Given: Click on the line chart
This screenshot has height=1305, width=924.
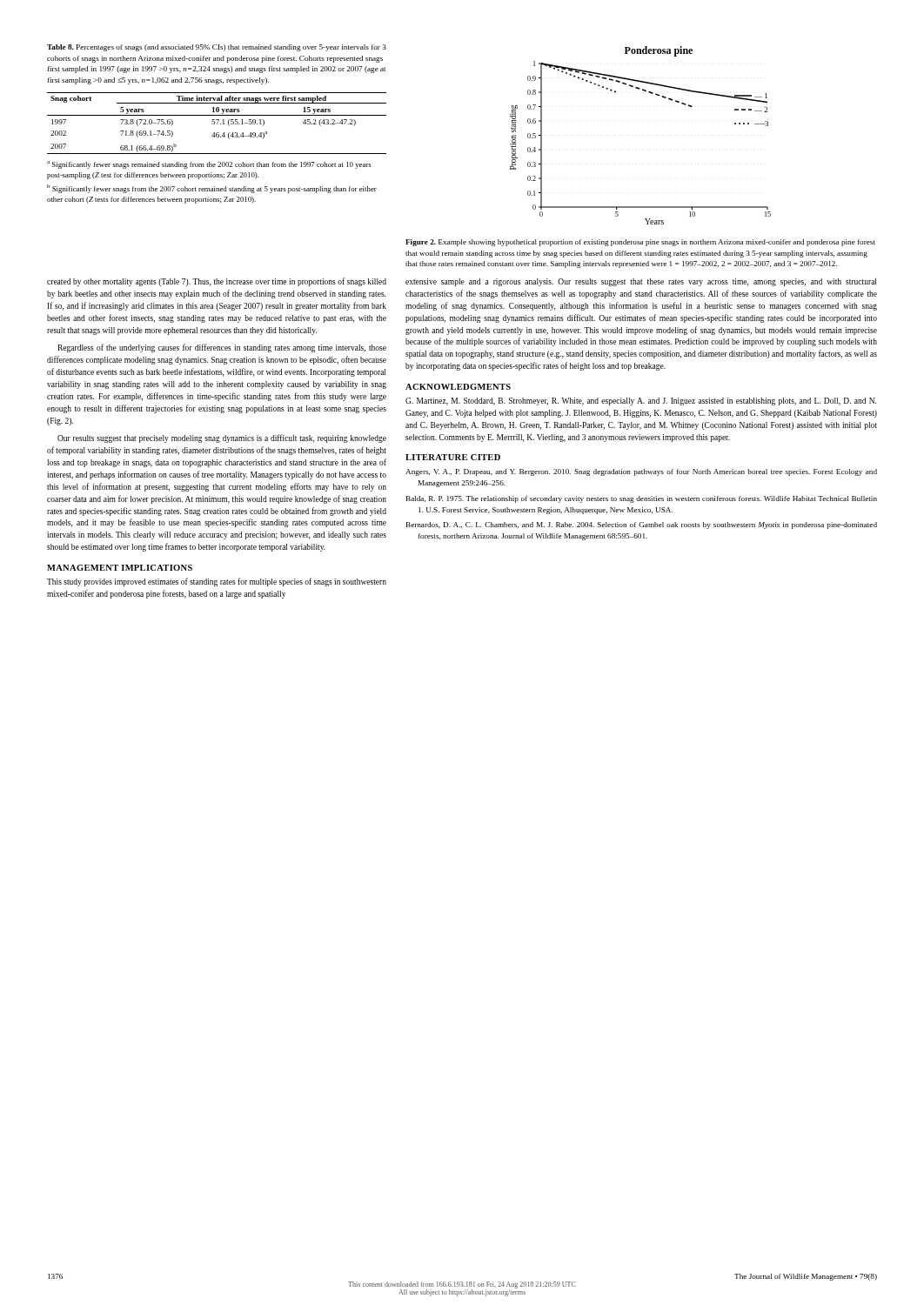Looking at the screenshot, I should point(641,137).
